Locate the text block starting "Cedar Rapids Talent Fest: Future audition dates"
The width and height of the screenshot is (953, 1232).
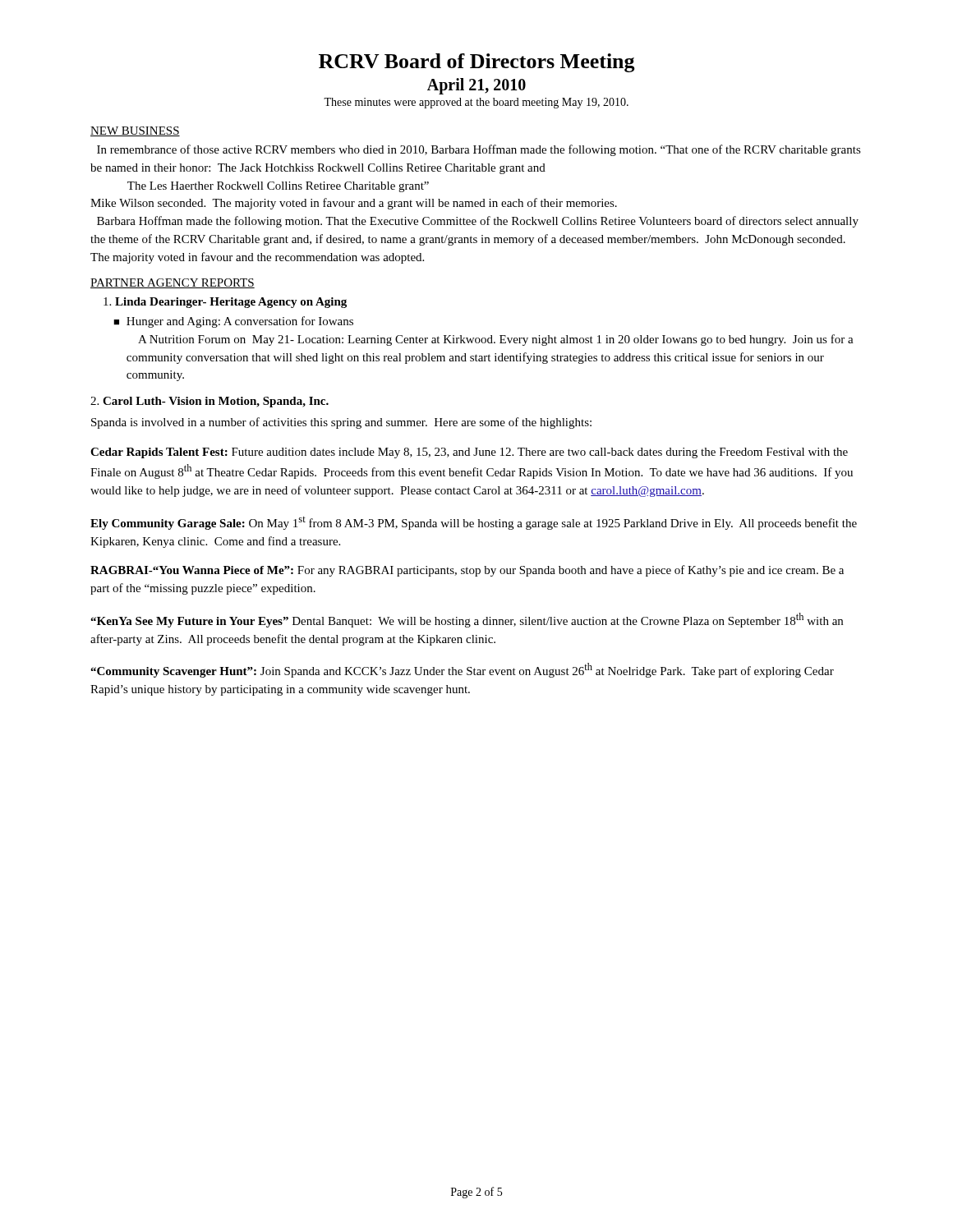(x=472, y=471)
